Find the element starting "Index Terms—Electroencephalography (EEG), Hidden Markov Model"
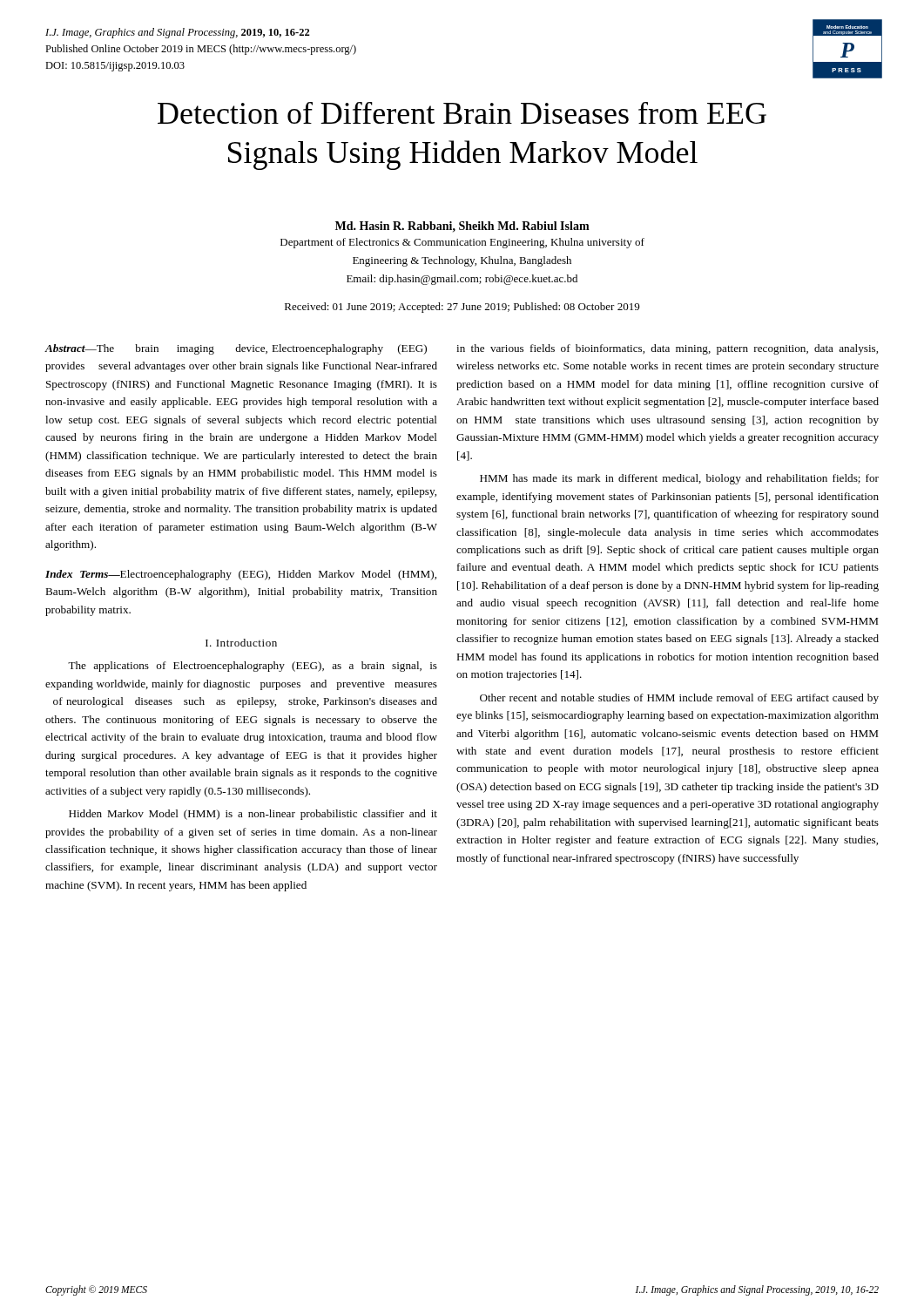Viewport: 924px width, 1307px height. tap(241, 592)
